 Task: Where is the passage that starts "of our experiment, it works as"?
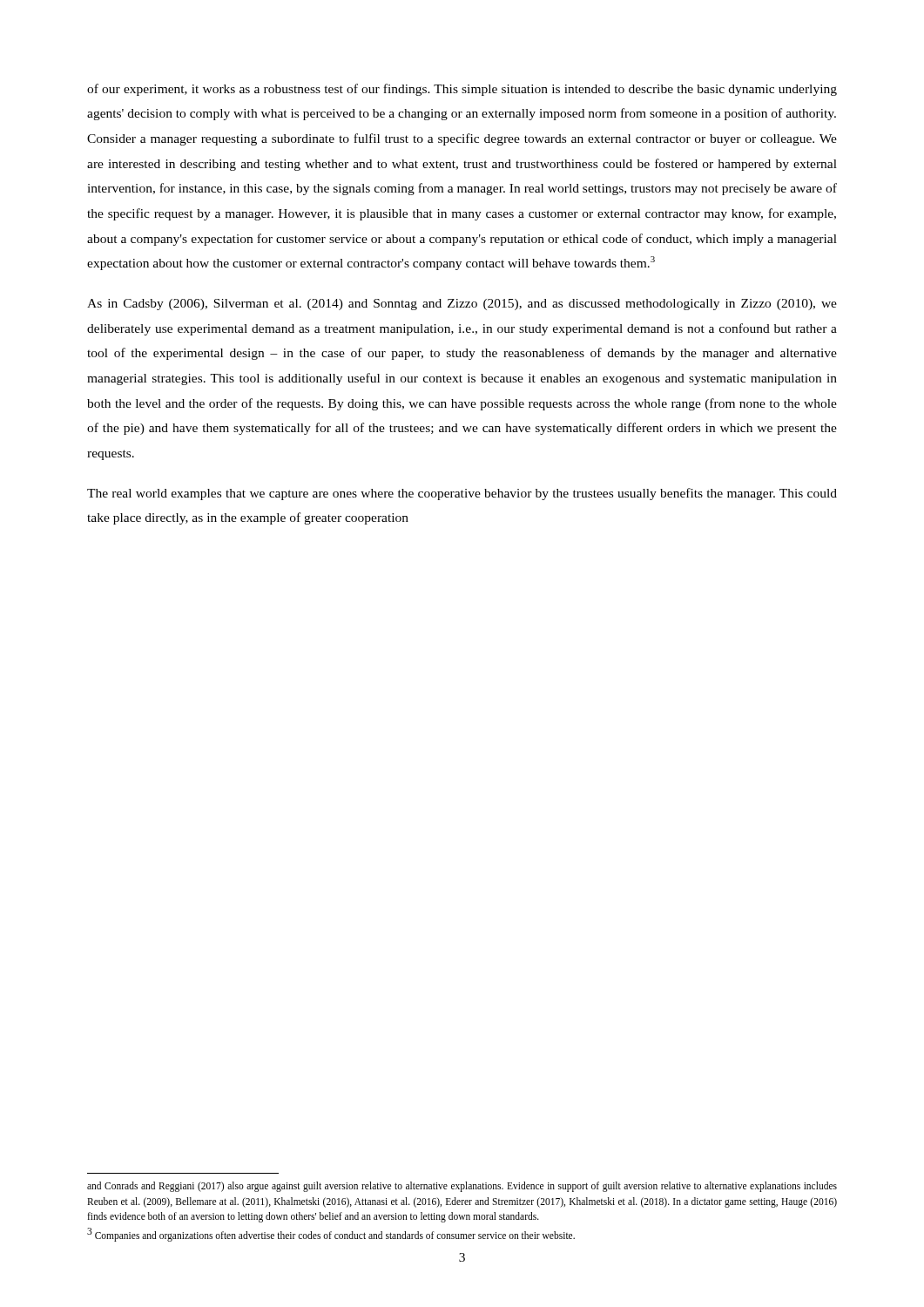462,176
